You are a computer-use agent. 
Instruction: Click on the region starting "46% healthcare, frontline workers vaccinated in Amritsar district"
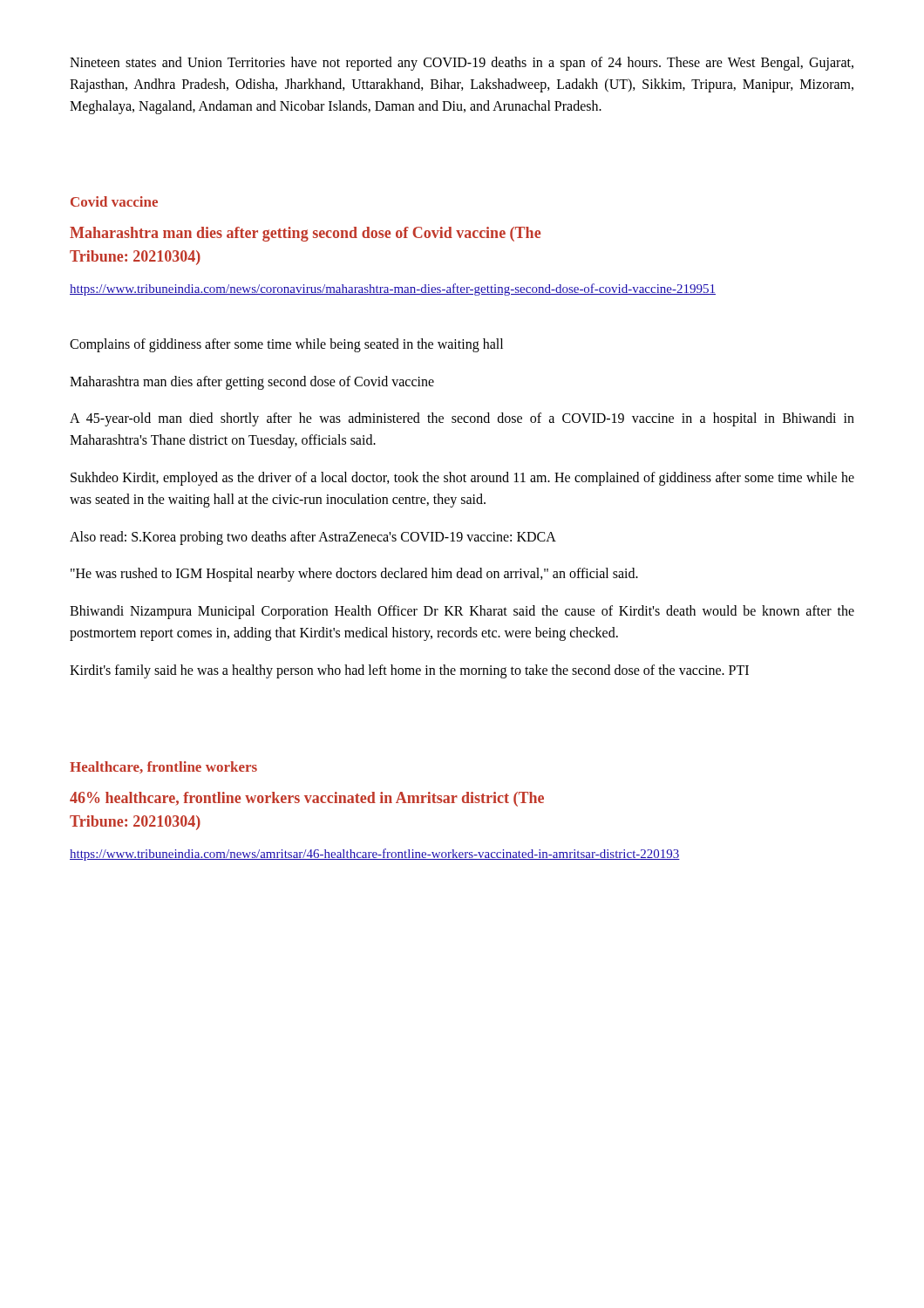pyautogui.click(x=307, y=809)
